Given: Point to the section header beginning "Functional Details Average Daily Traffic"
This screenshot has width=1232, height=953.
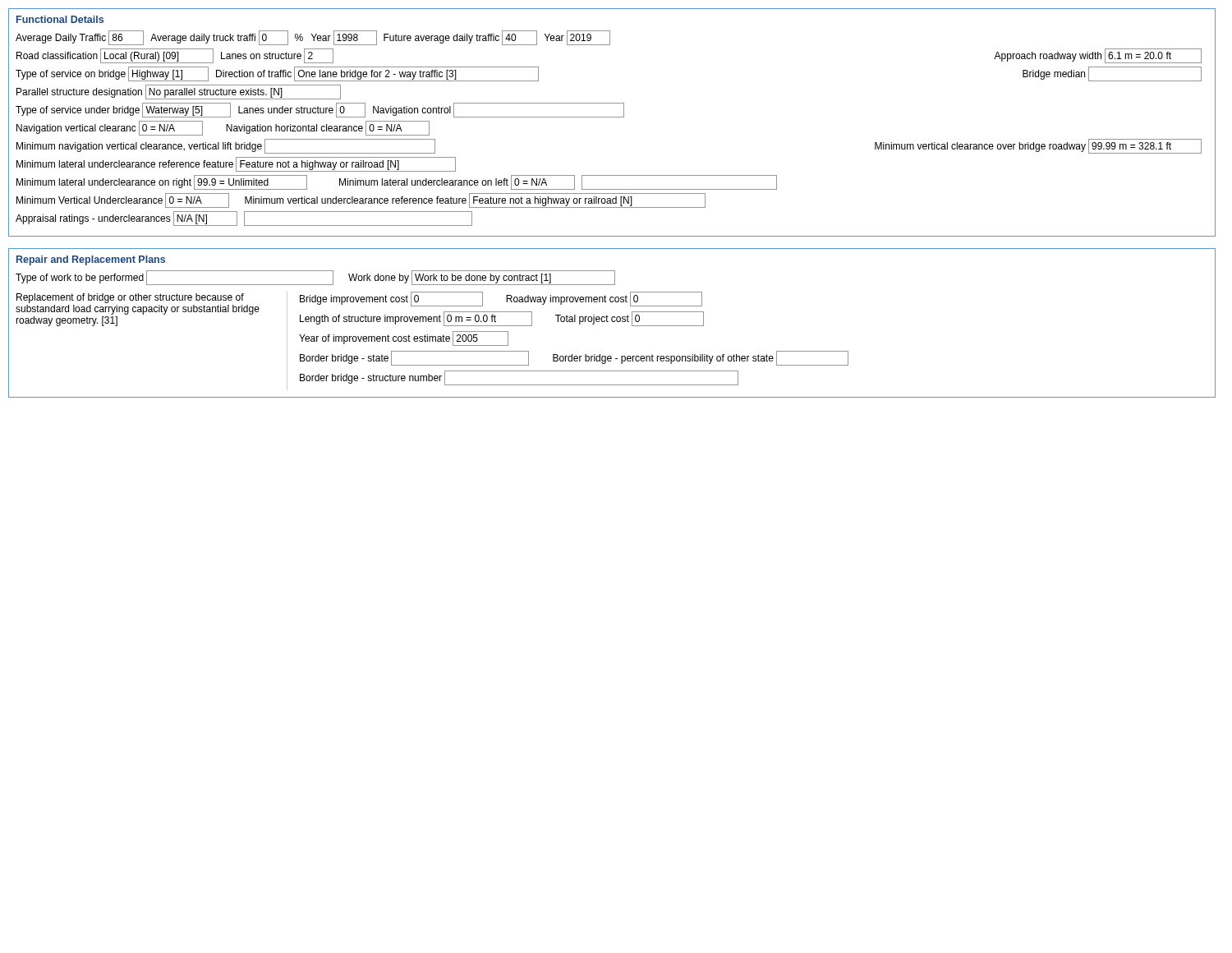Looking at the screenshot, I should 612,120.
